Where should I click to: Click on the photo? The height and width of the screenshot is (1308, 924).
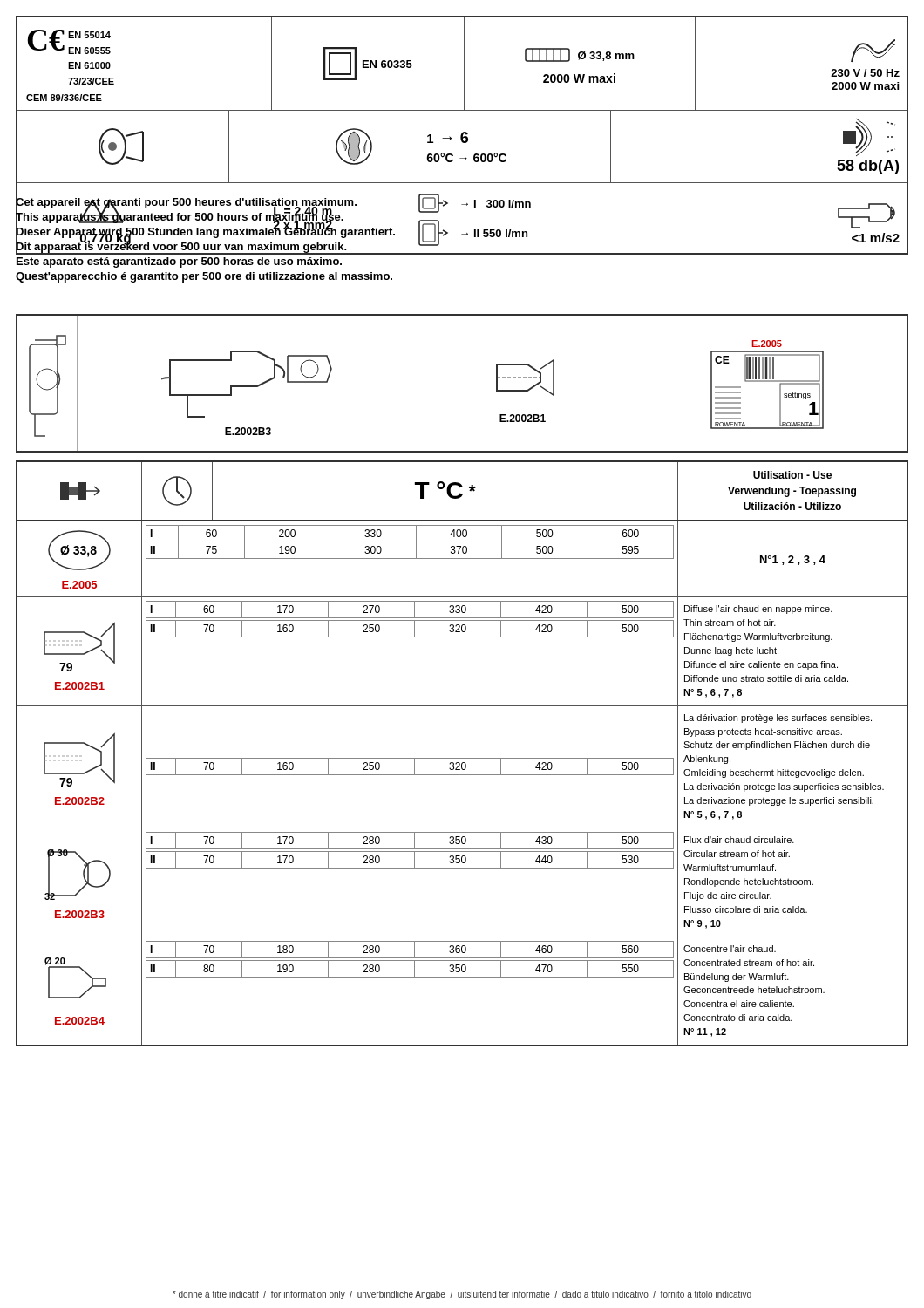click(x=462, y=383)
